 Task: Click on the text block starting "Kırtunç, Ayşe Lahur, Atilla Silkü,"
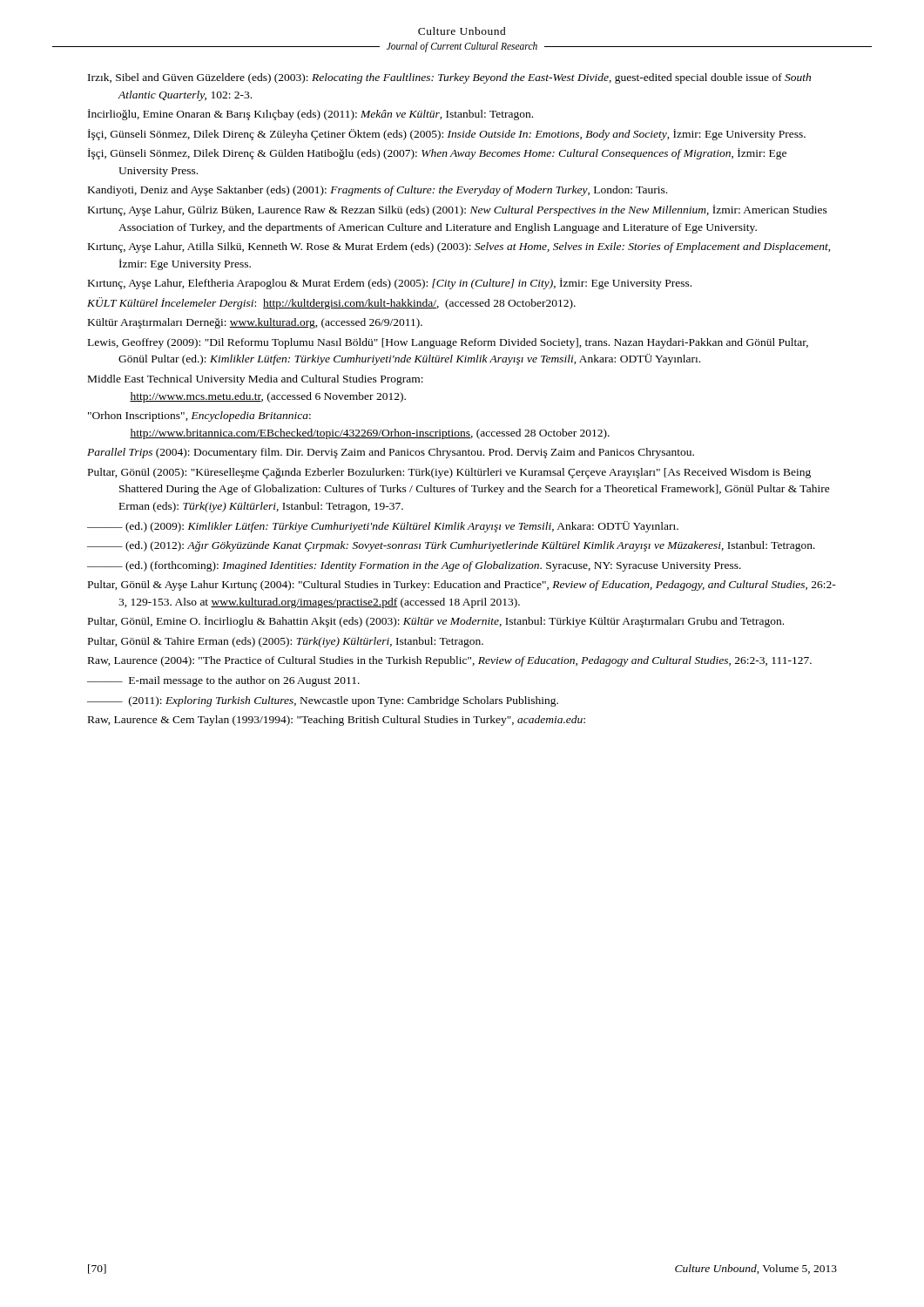click(459, 255)
